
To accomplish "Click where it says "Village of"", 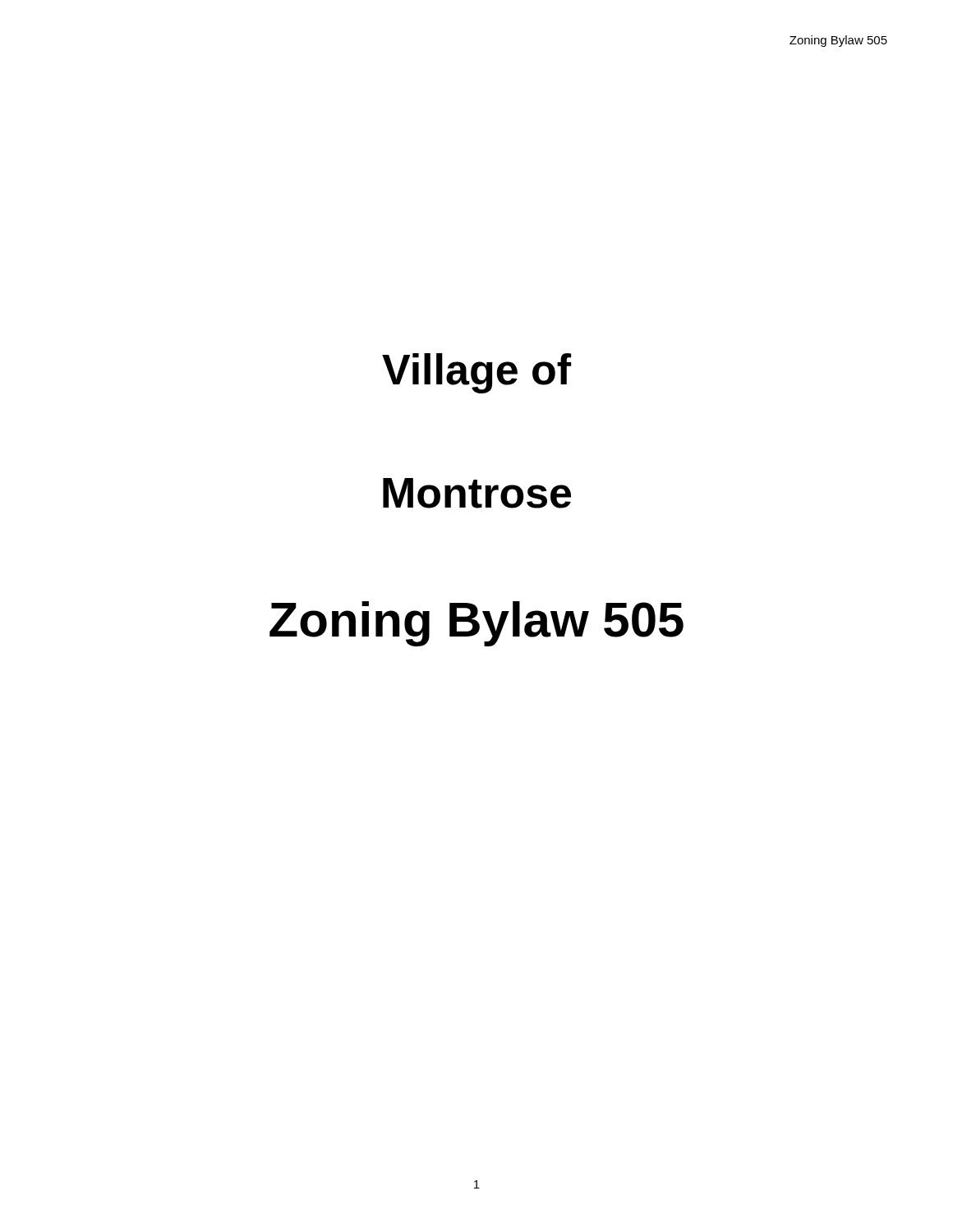I will click(476, 370).
